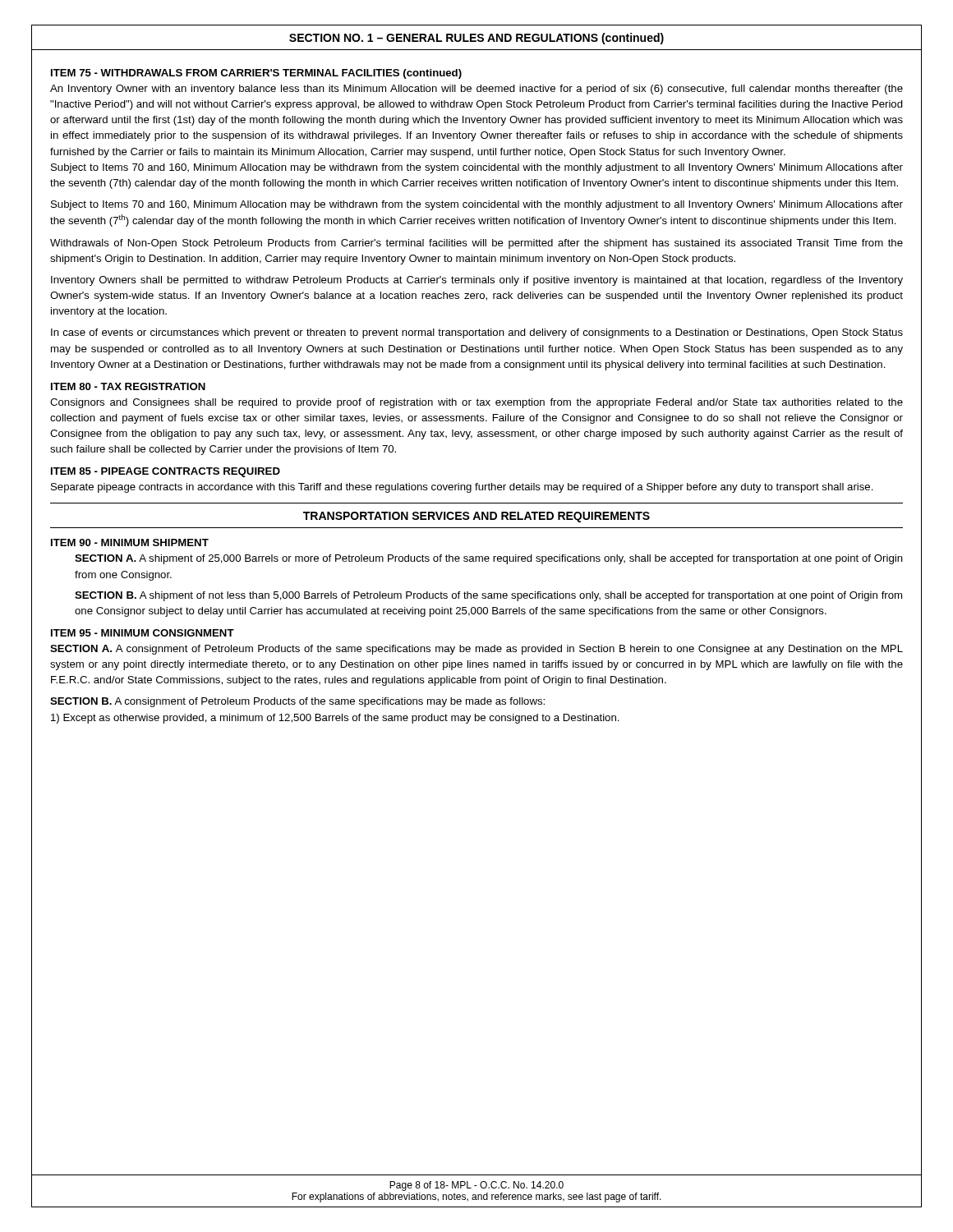Image resolution: width=953 pixels, height=1232 pixels.
Task: Find the text block with the text "SECTION B. A consignment of Petroleum"
Action: point(335,709)
